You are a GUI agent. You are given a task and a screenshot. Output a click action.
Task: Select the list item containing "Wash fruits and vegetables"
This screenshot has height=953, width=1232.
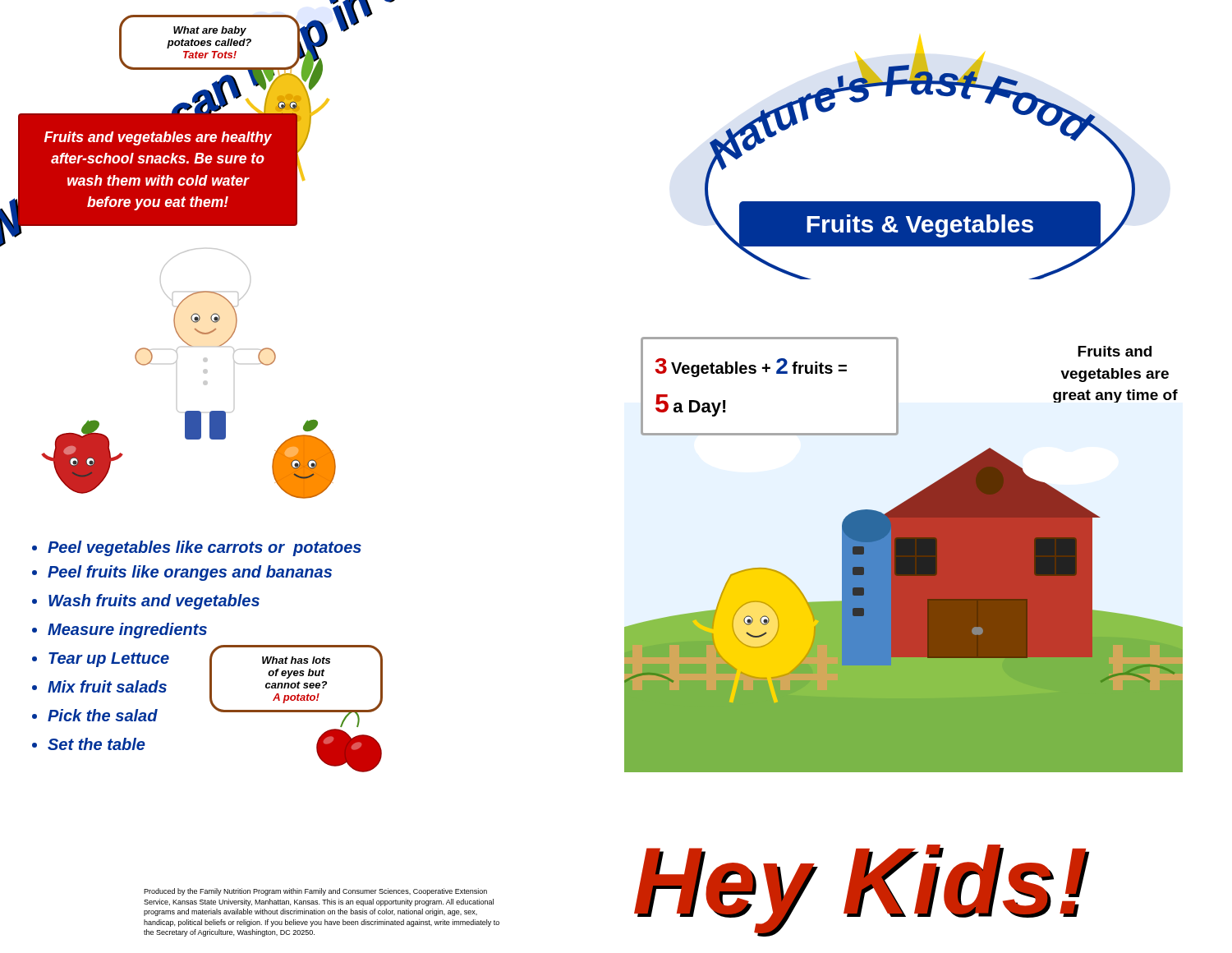point(142,601)
